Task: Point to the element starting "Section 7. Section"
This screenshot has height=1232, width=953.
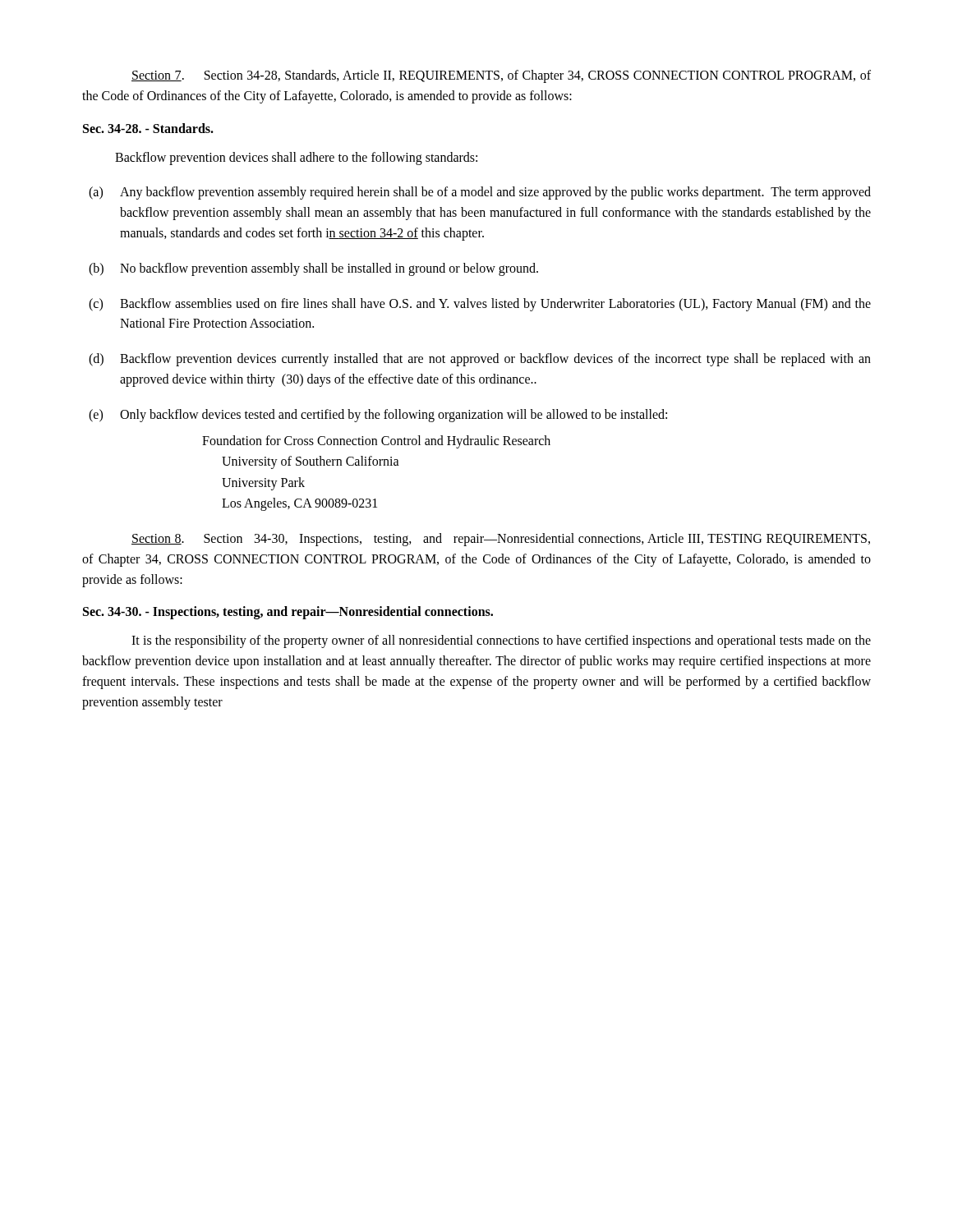Action: tap(476, 85)
